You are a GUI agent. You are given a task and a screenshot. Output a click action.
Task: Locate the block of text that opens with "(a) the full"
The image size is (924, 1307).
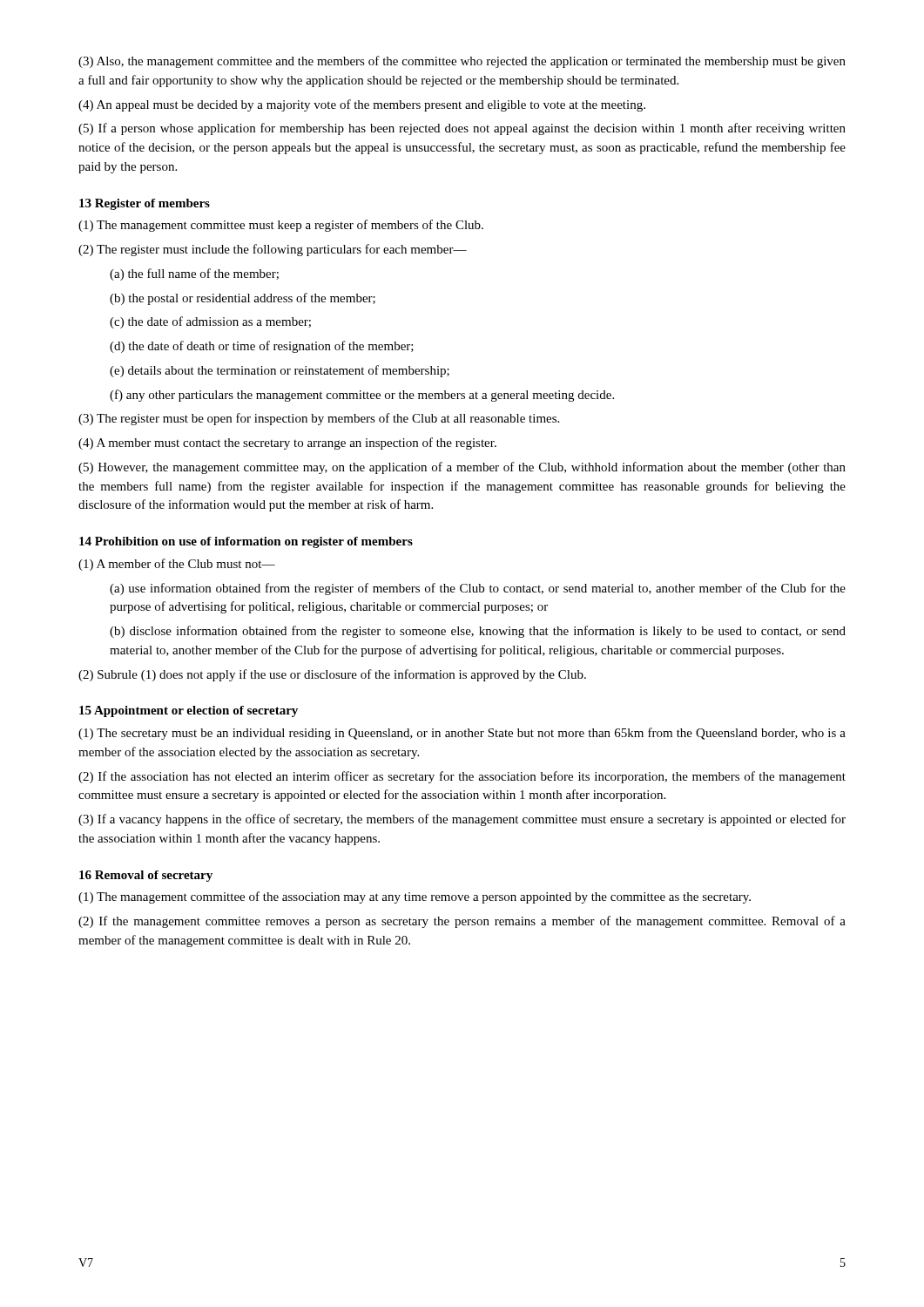[194, 274]
